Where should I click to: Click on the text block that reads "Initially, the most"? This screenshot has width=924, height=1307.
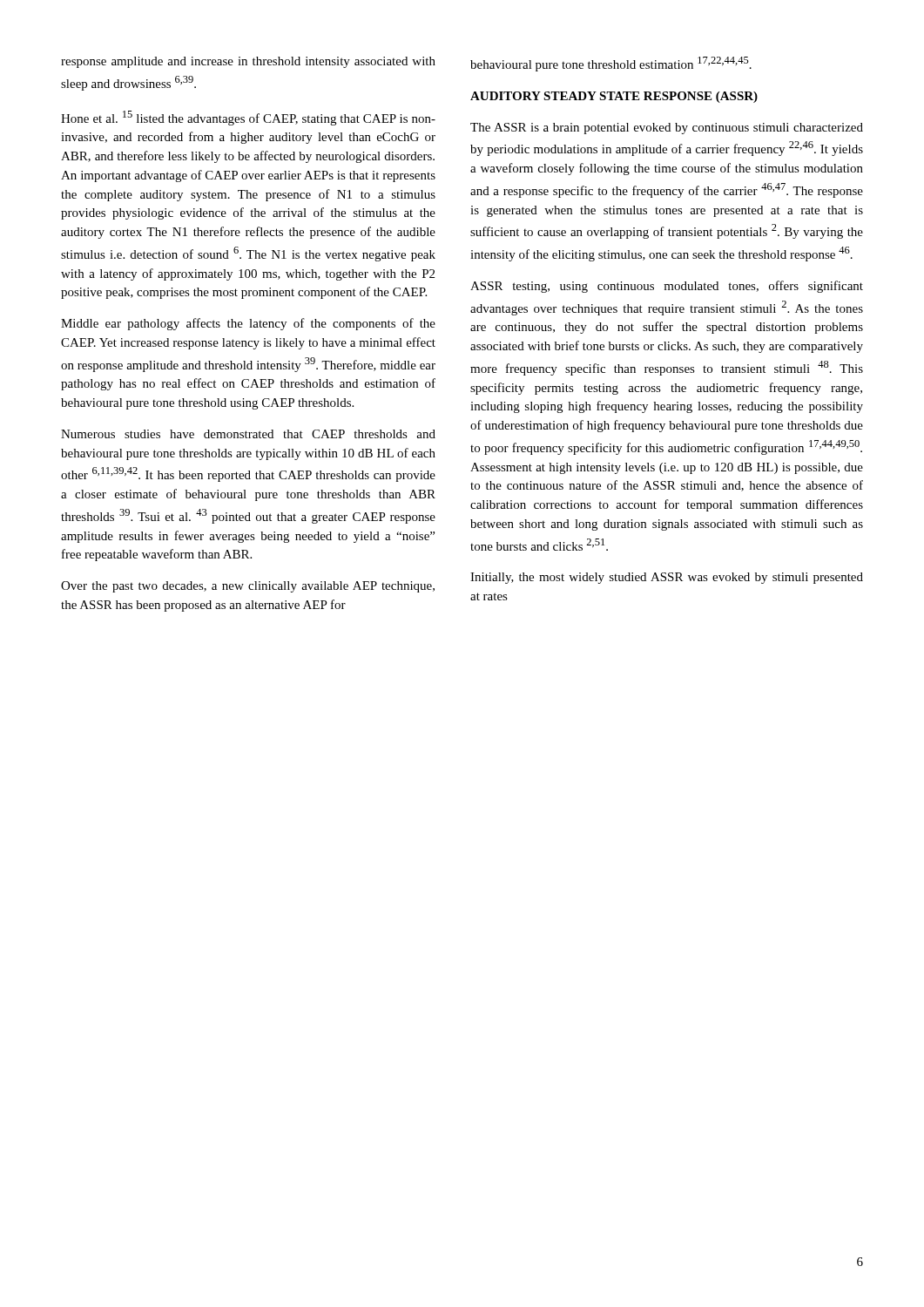tap(667, 587)
